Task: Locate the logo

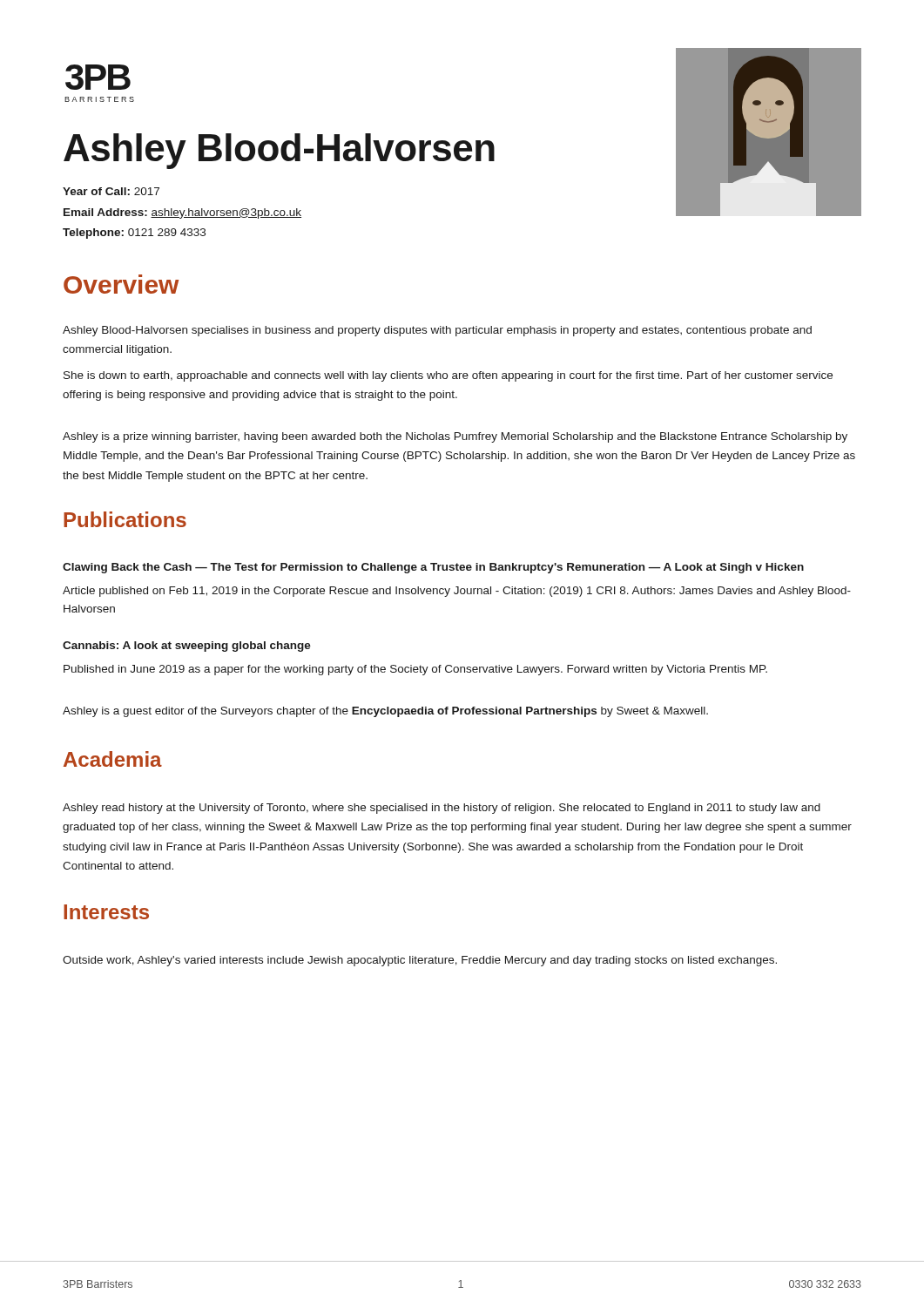Action: pyautogui.click(x=102, y=78)
